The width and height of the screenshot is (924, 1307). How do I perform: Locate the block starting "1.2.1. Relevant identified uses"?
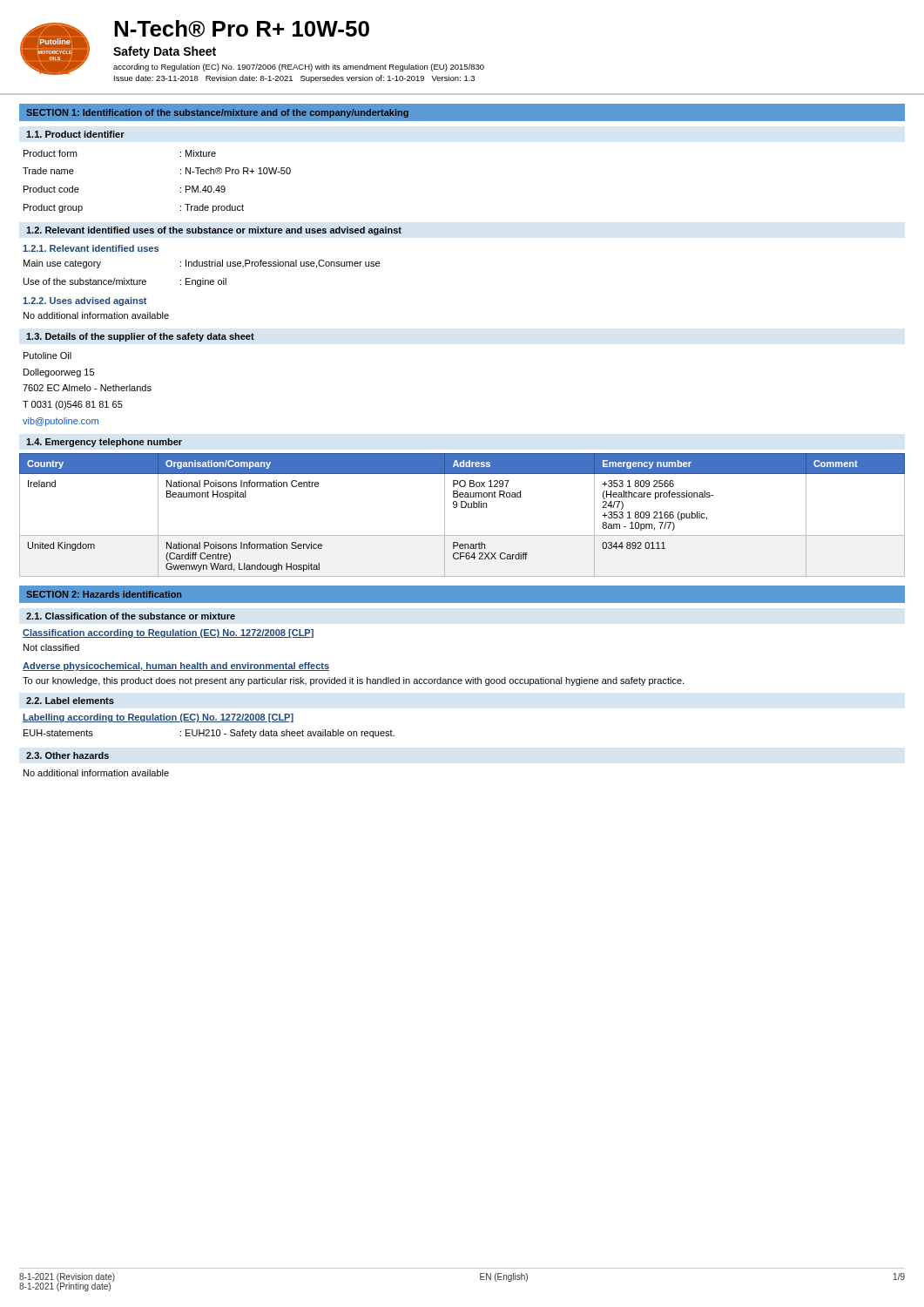tap(91, 248)
